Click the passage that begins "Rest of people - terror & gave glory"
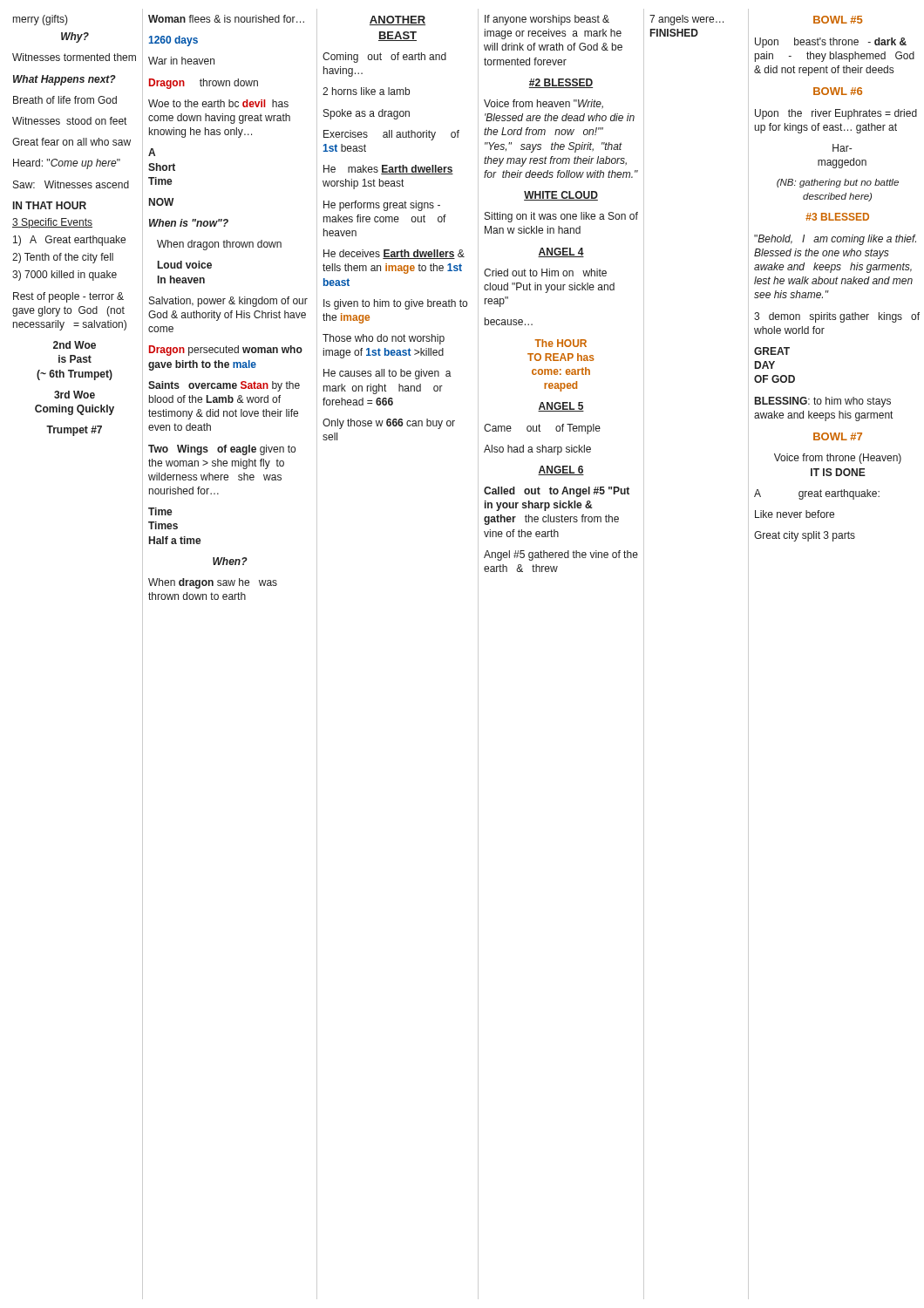The image size is (924, 1308). pos(75,310)
